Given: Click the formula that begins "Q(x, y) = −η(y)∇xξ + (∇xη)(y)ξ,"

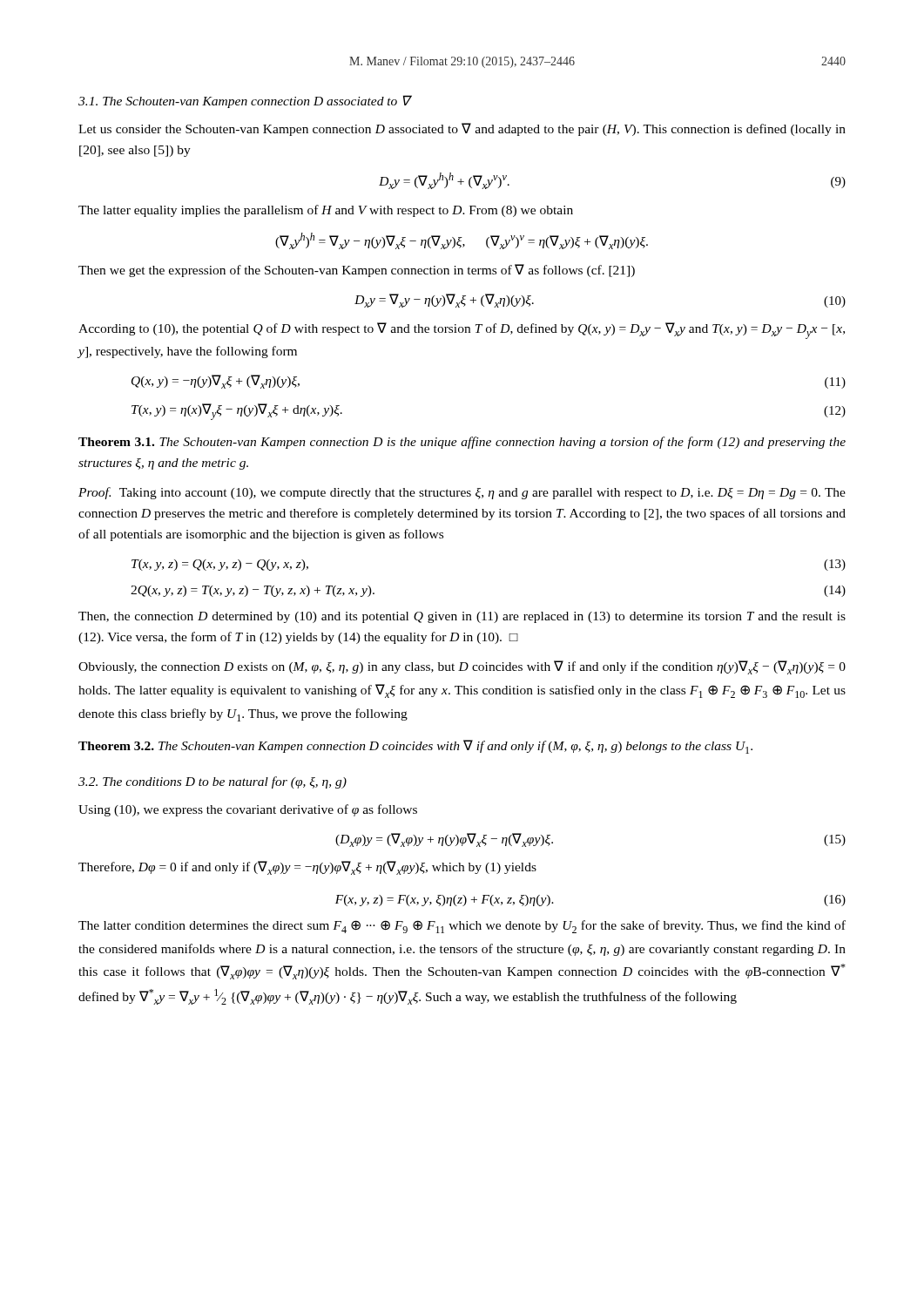Looking at the screenshot, I should (x=211, y=381).
